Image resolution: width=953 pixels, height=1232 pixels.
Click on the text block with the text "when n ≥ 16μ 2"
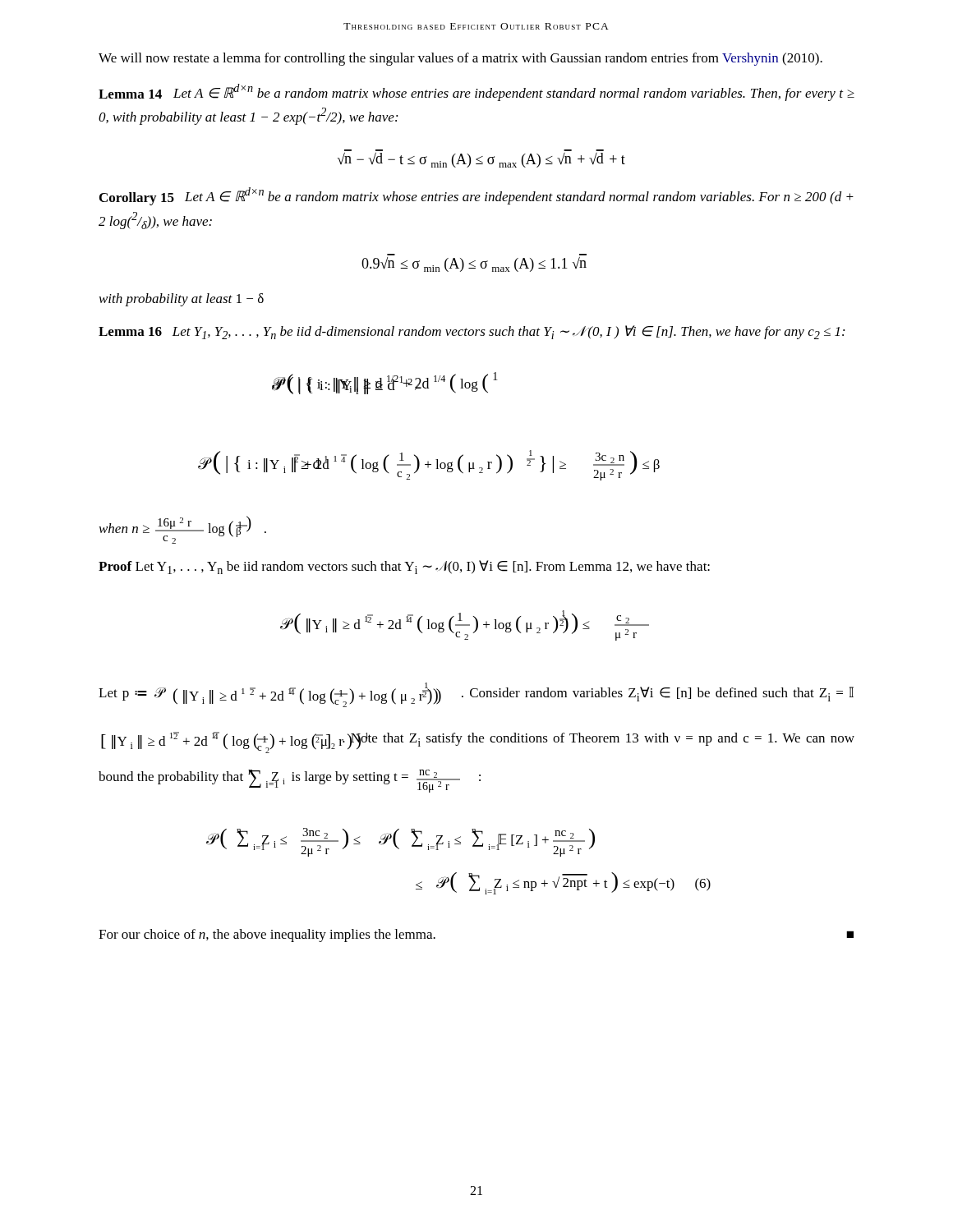(x=183, y=530)
